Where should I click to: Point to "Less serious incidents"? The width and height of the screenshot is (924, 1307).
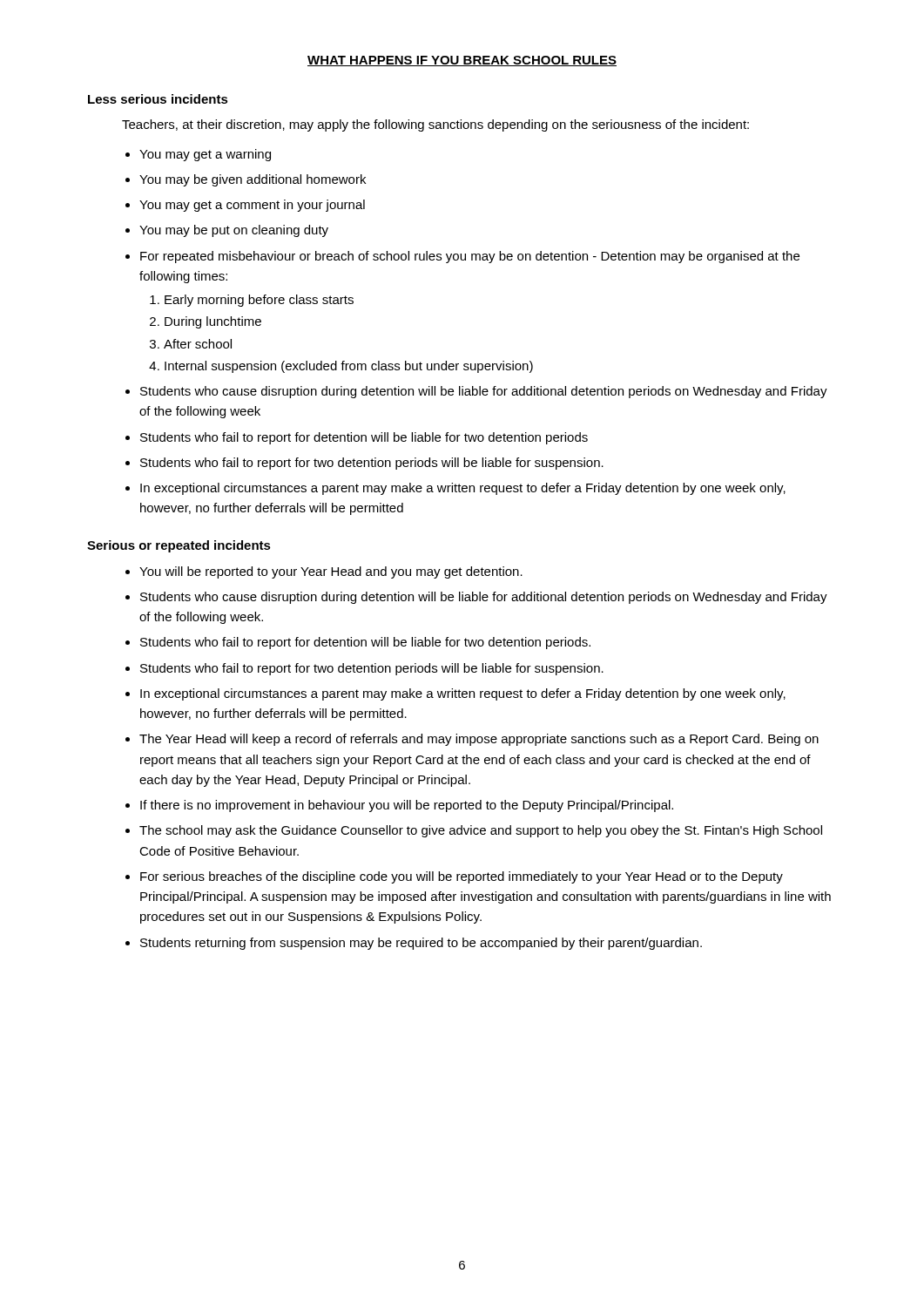click(158, 99)
